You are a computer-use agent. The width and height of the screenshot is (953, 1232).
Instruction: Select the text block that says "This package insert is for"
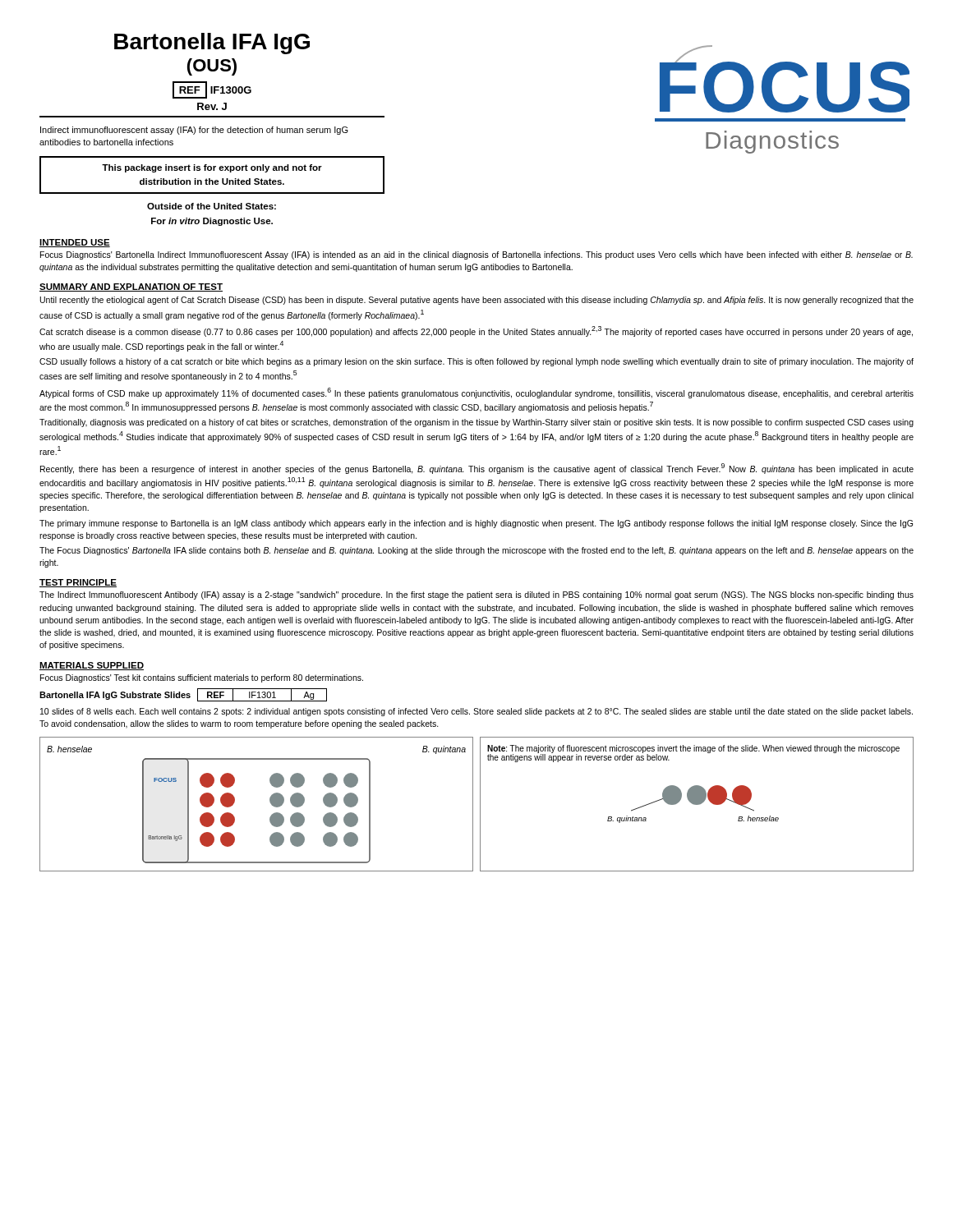click(x=212, y=174)
